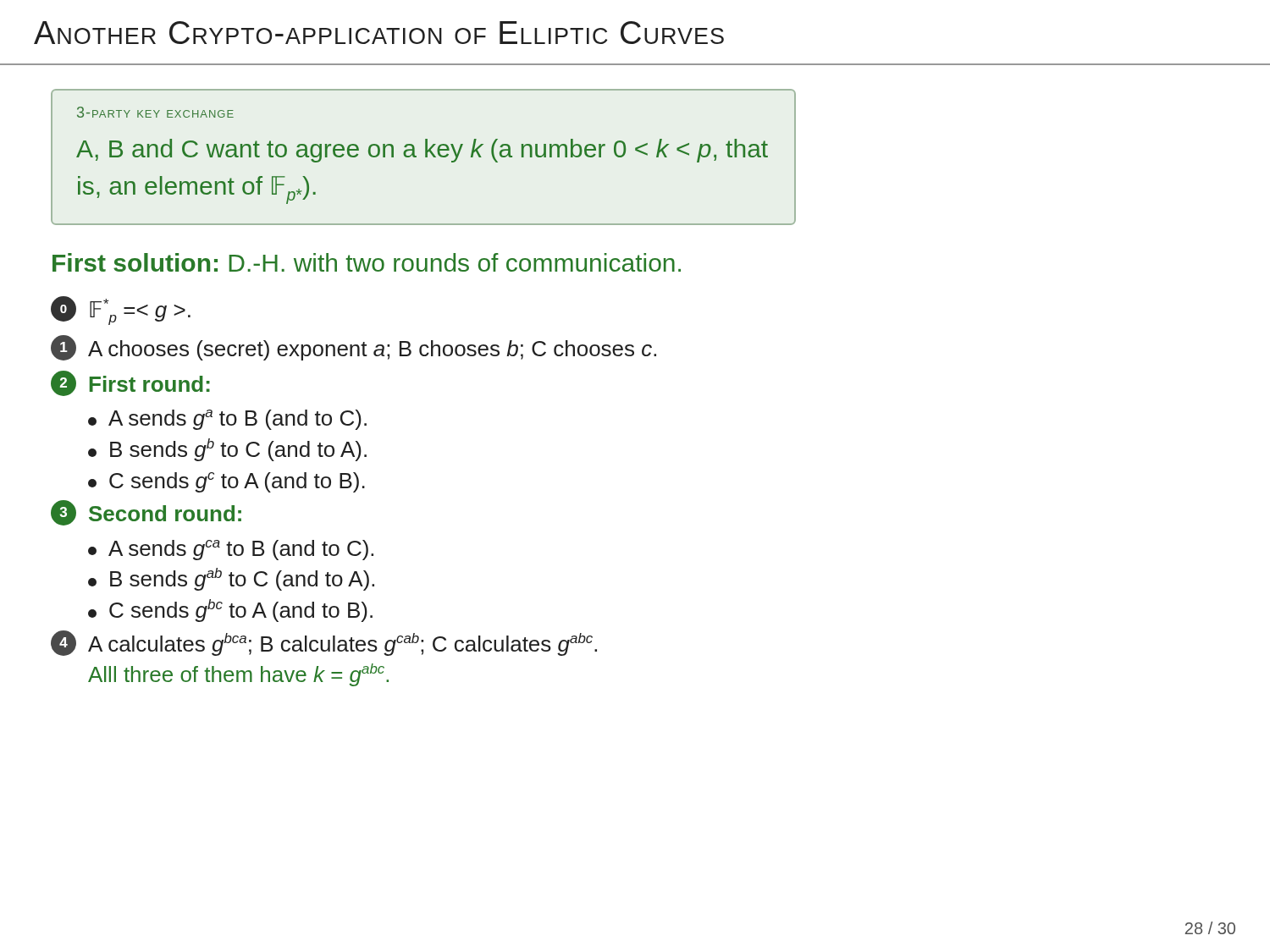The image size is (1270, 952).
Task: Find the block on this page that starts "C sends gbc"
Action: 231,610
